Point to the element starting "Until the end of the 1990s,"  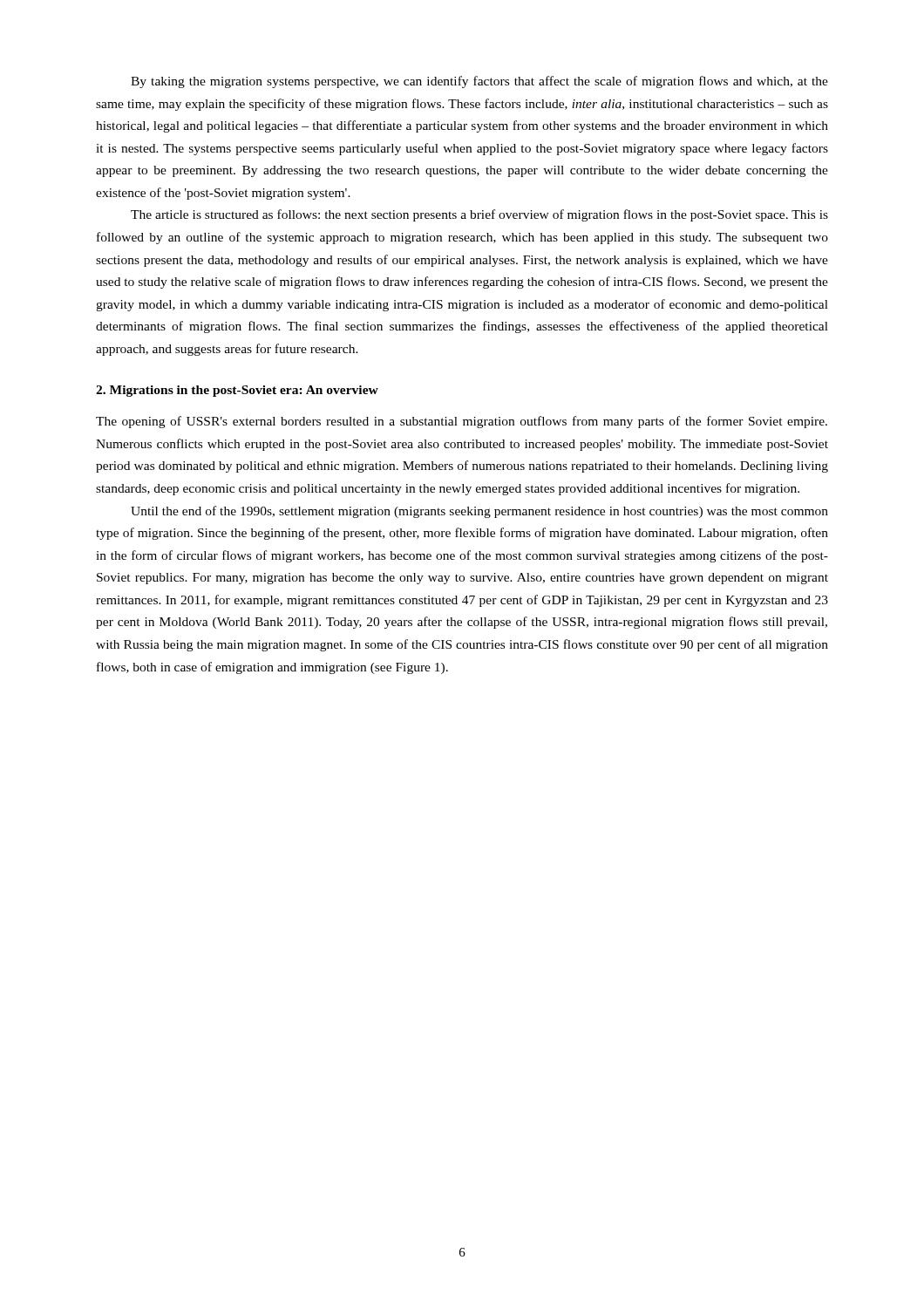[x=462, y=588]
